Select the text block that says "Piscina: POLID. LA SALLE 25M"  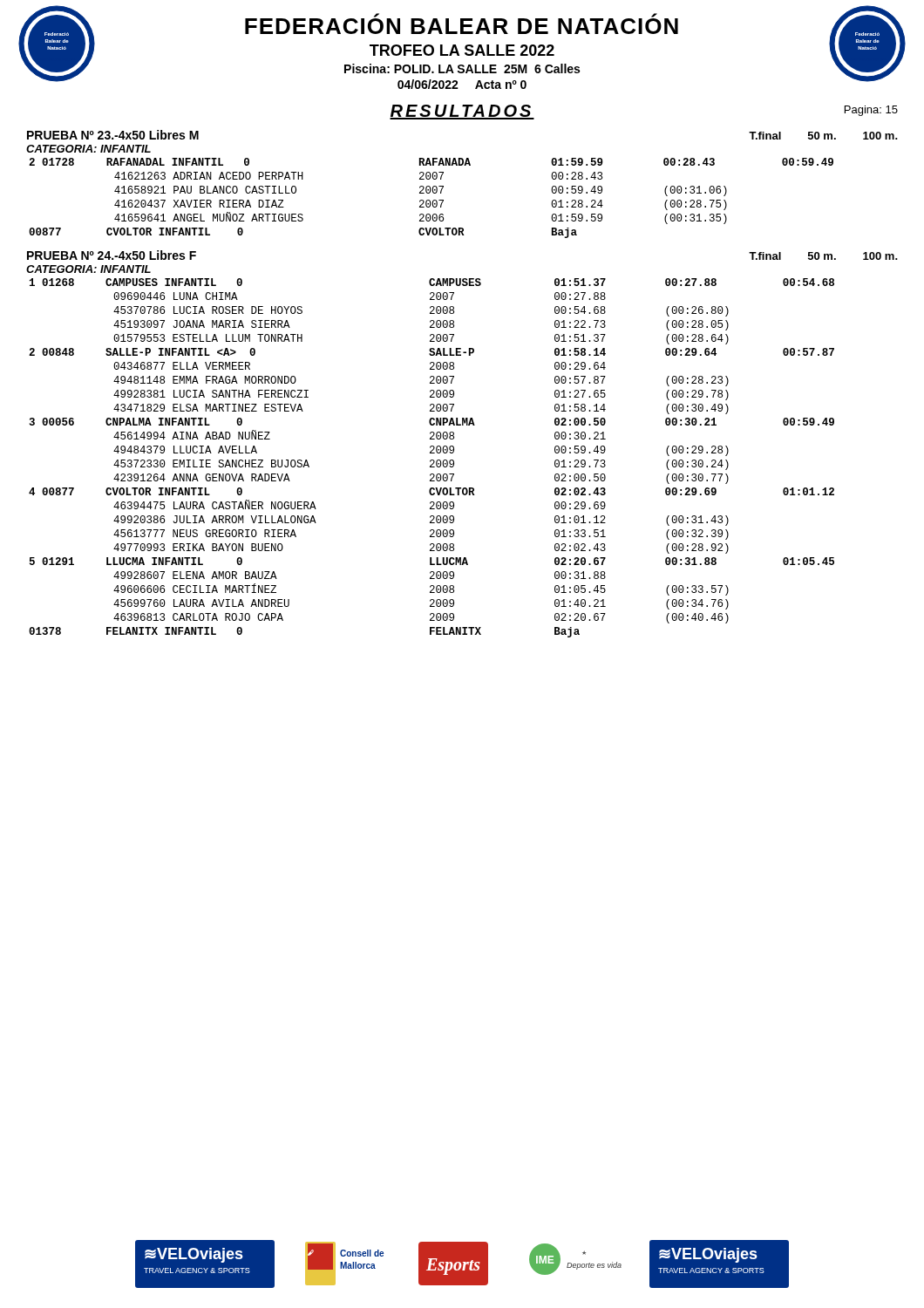(x=462, y=69)
